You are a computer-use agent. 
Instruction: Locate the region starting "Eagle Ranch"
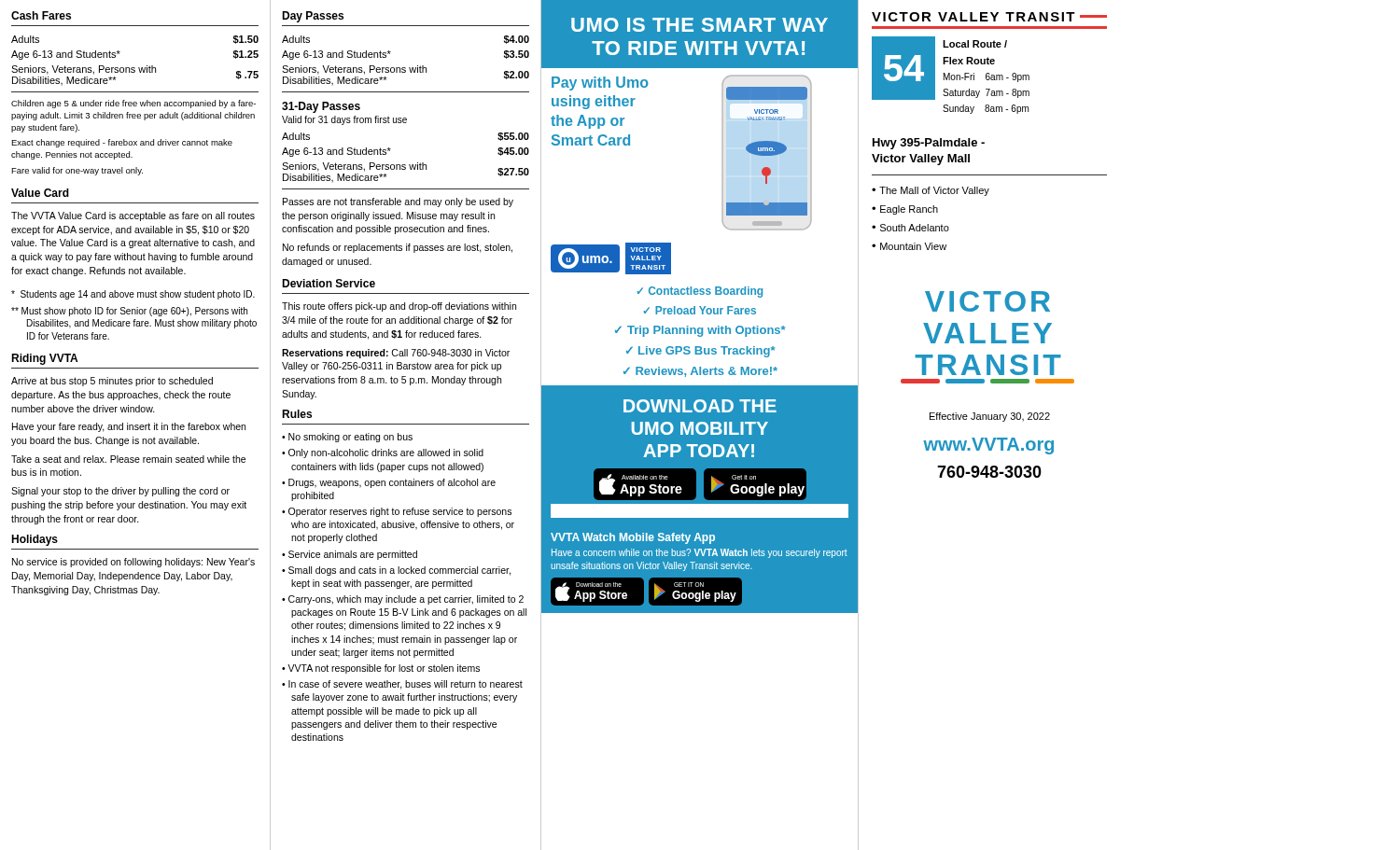pos(909,209)
